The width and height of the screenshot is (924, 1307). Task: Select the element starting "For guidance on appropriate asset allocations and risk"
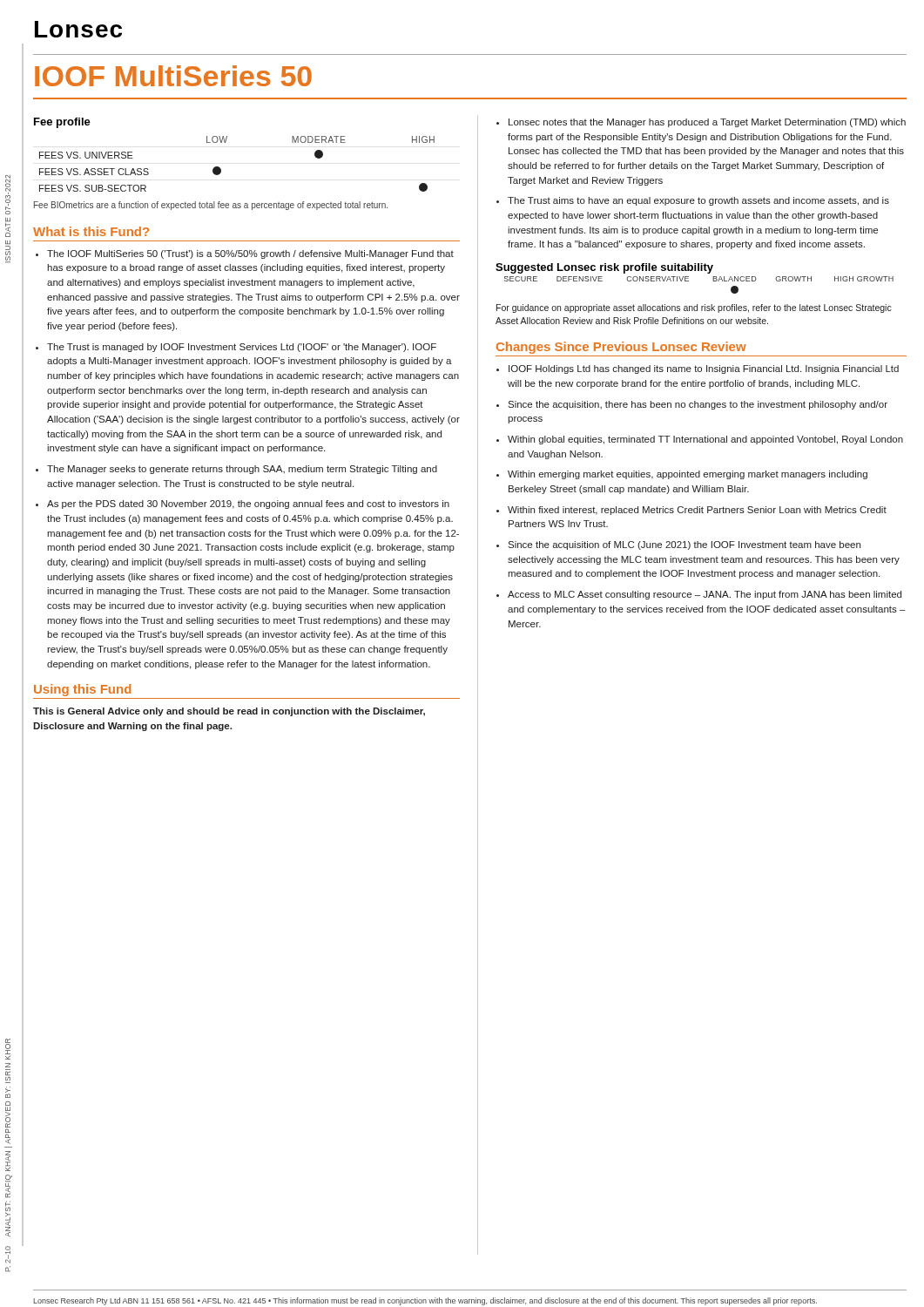[x=694, y=314]
